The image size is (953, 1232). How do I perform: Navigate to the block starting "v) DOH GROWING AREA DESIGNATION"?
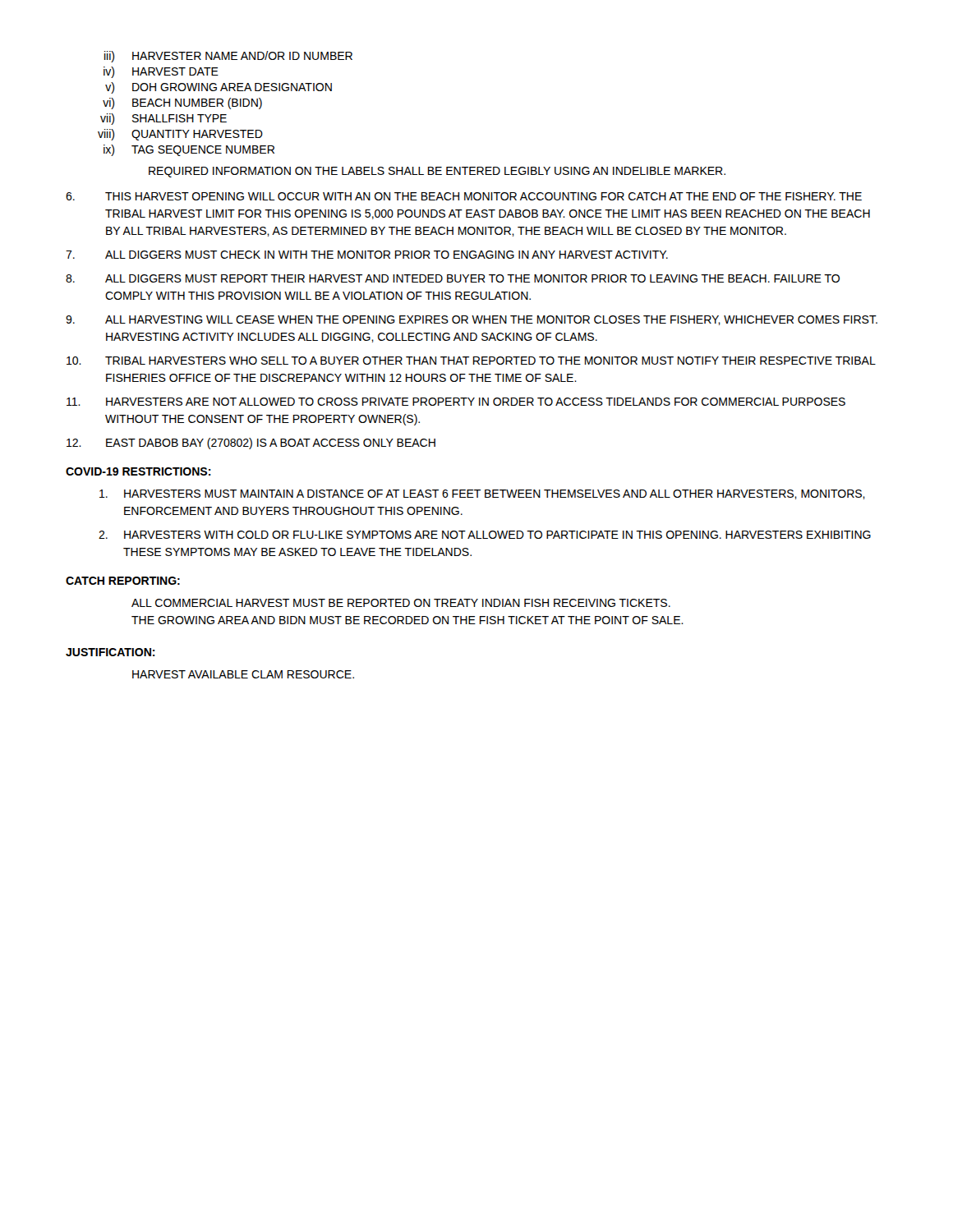pos(219,88)
